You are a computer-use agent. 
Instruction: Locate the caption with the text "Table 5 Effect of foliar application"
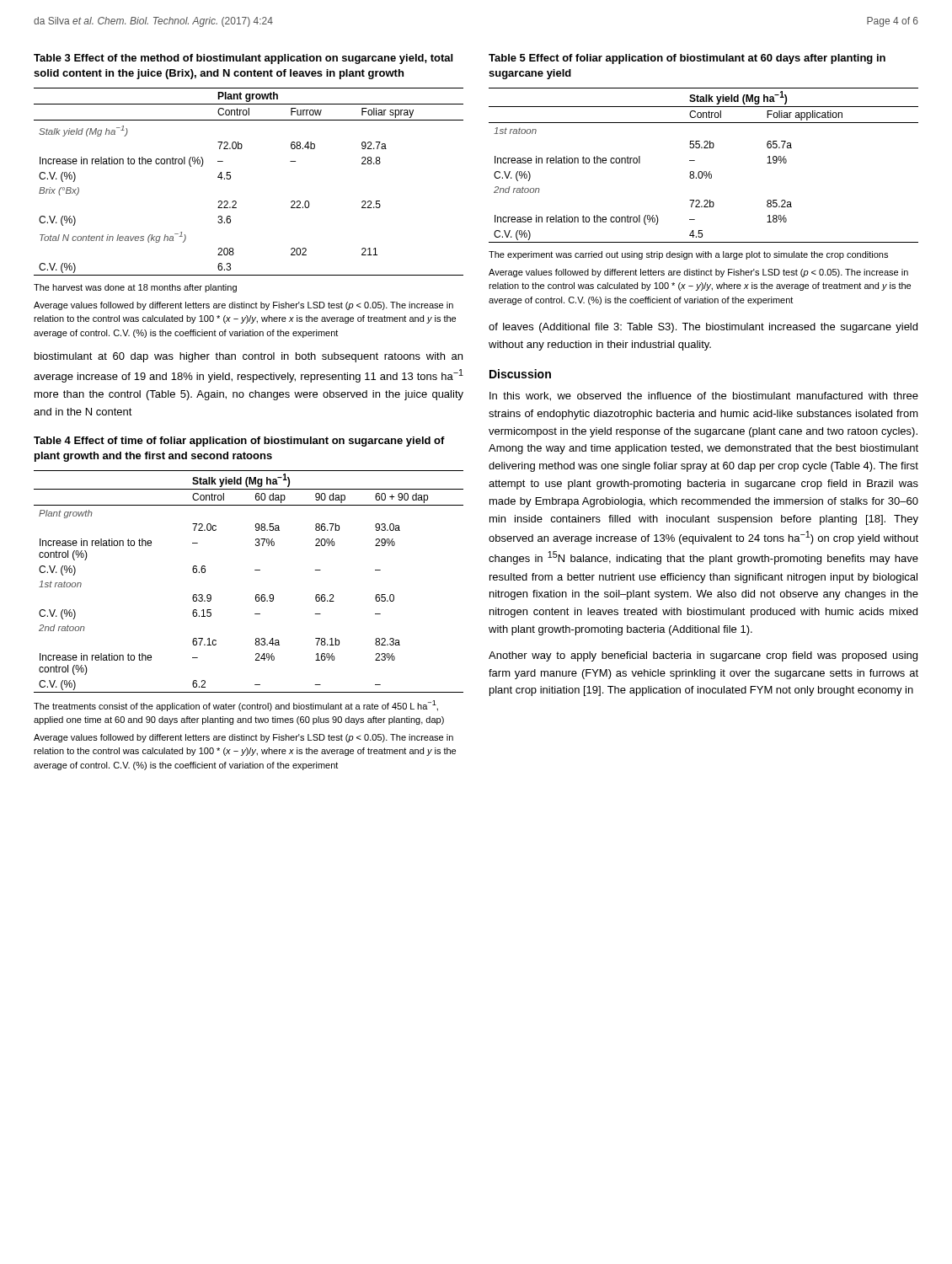point(687,65)
